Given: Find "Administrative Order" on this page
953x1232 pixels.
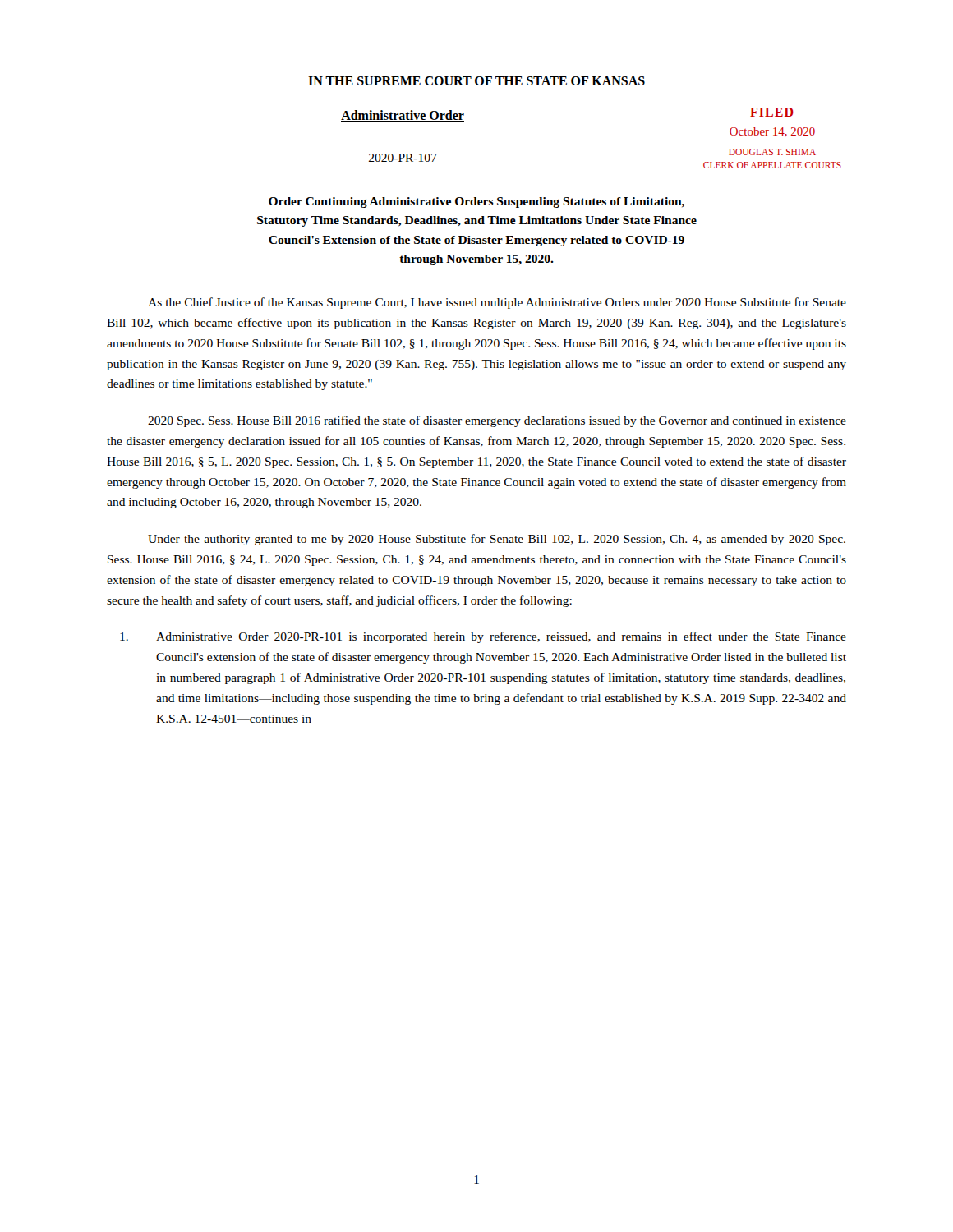Looking at the screenshot, I should tap(403, 115).
